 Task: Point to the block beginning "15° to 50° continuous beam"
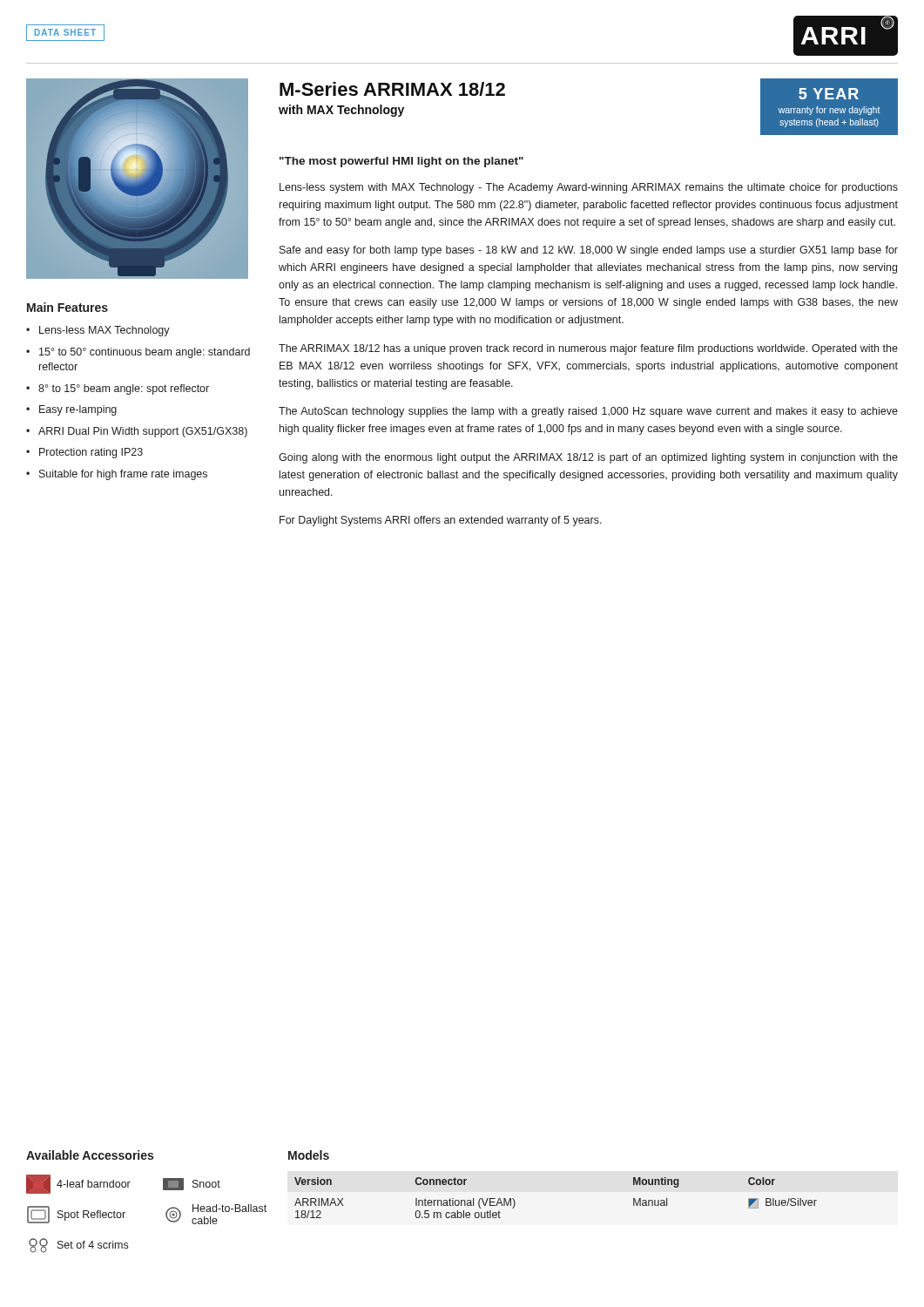[144, 359]
